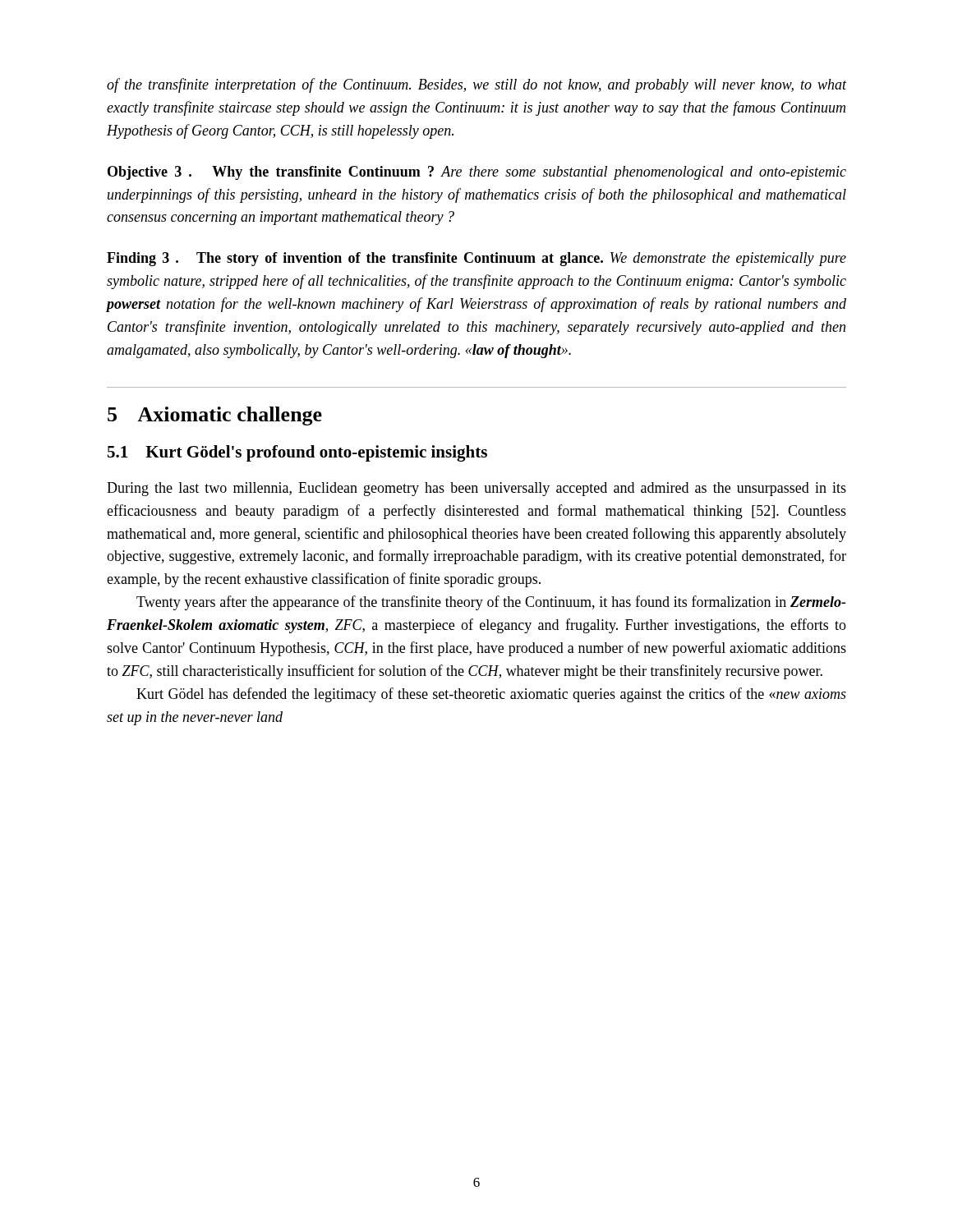Where is the passage that starts "of the transfinite interpretation of the"?
Image resolution: width=953 pixels, height=1232 pixels.
tap(476, 108)
